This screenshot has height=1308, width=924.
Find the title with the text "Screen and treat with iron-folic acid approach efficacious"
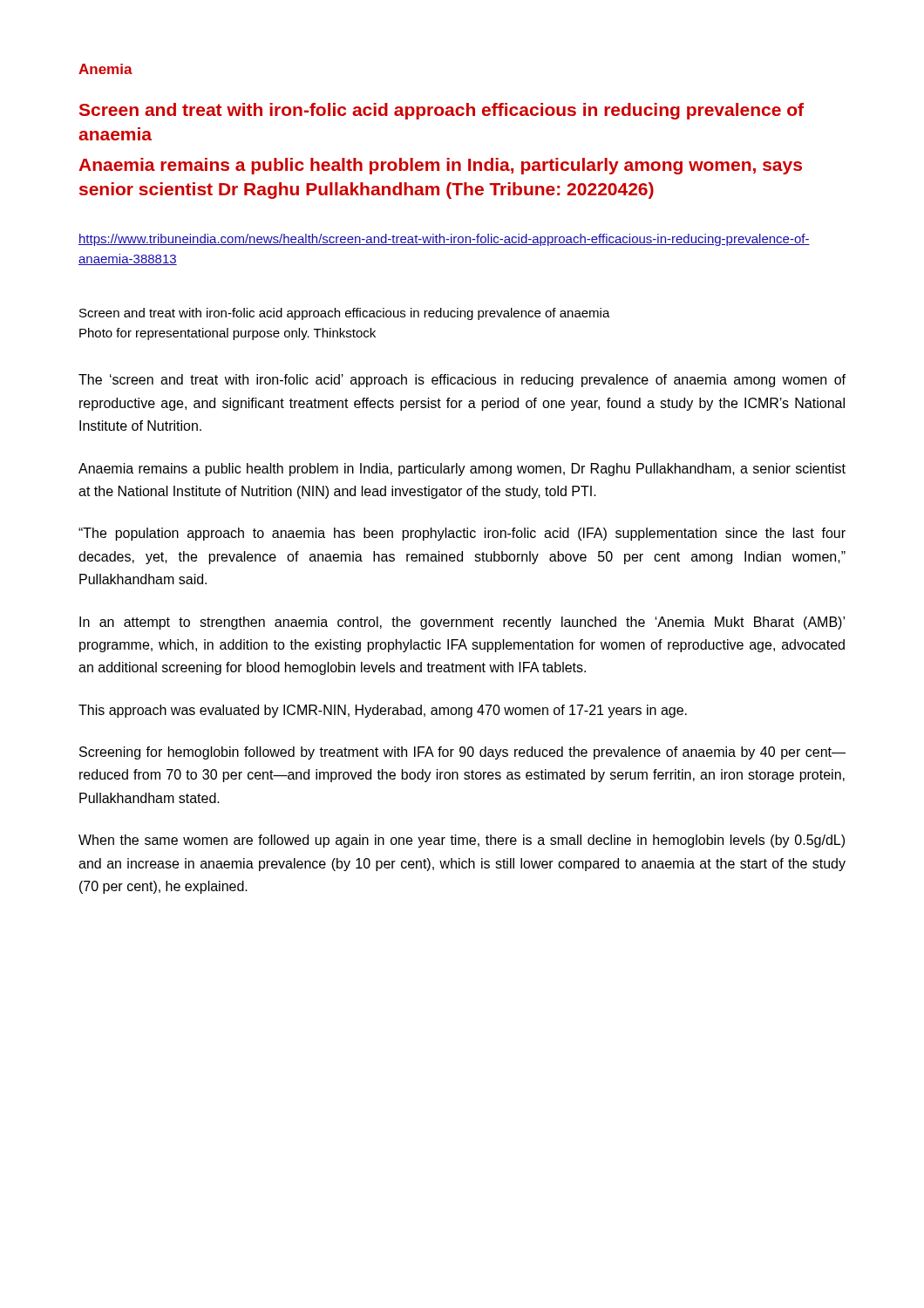pos(462,150)
